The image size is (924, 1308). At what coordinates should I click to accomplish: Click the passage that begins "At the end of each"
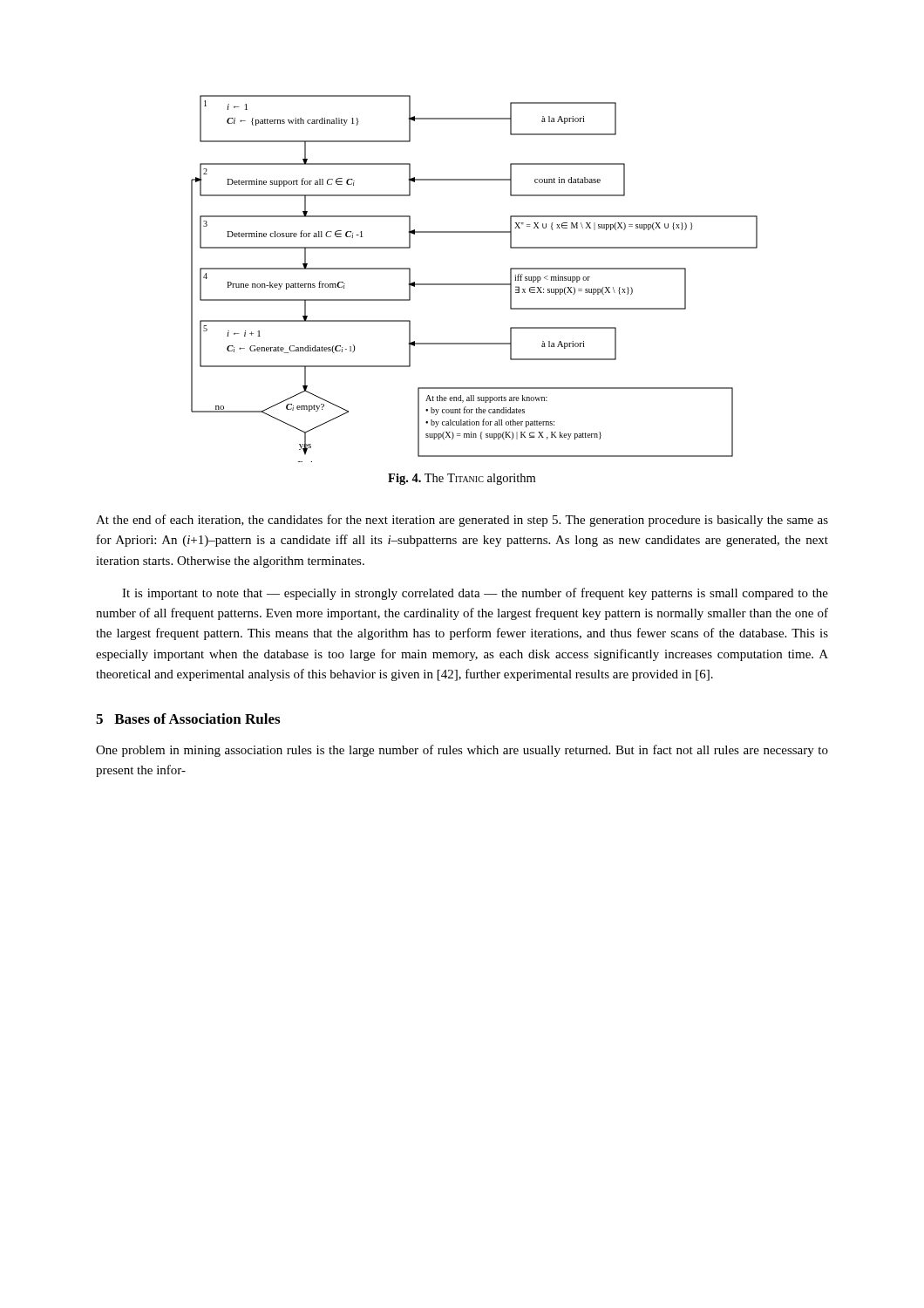point(462,540)
